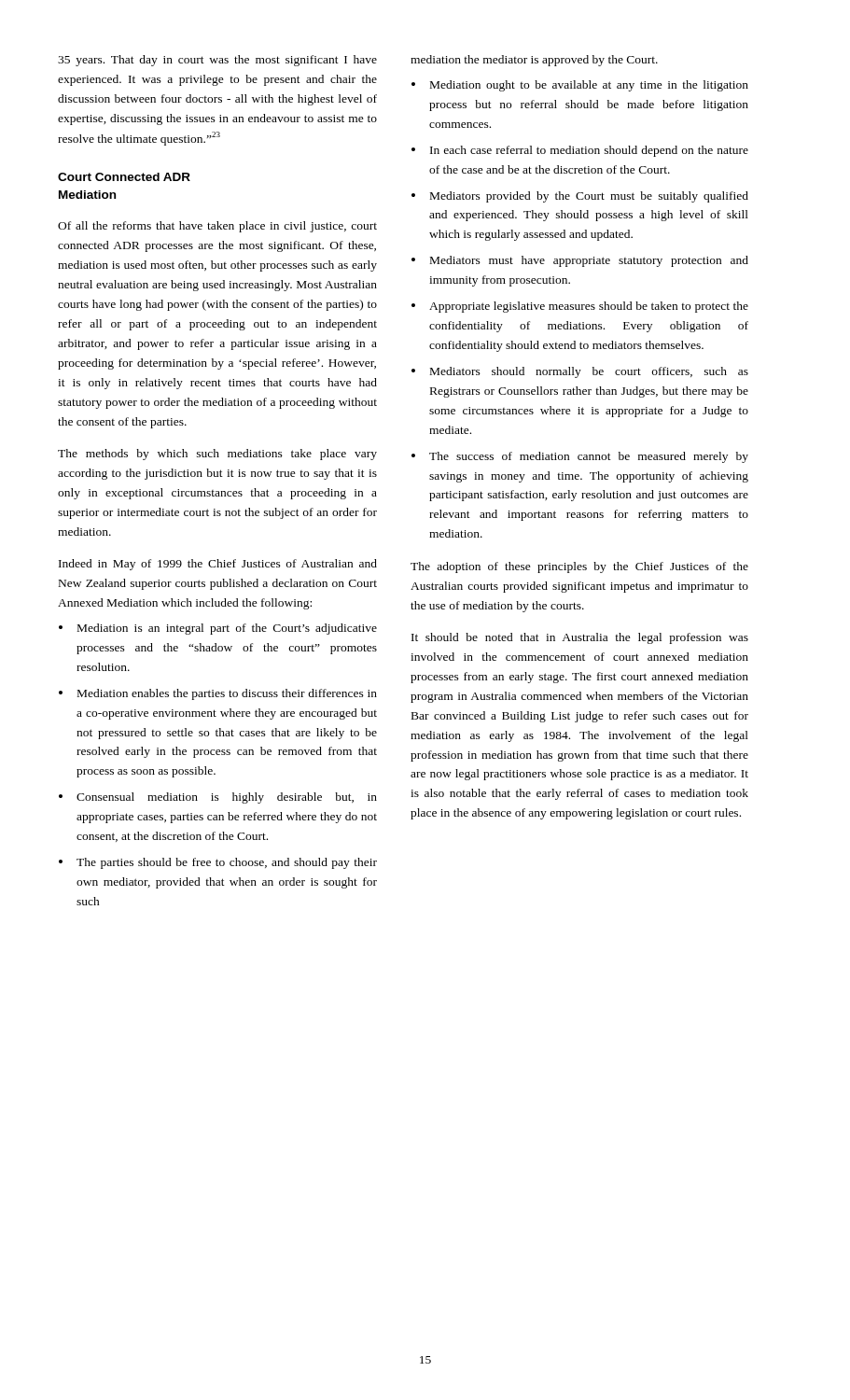Select the text block starting "Court Connected ADRMediation"
The height and width of the screenshot is (1400, 850).
(124, 186)
